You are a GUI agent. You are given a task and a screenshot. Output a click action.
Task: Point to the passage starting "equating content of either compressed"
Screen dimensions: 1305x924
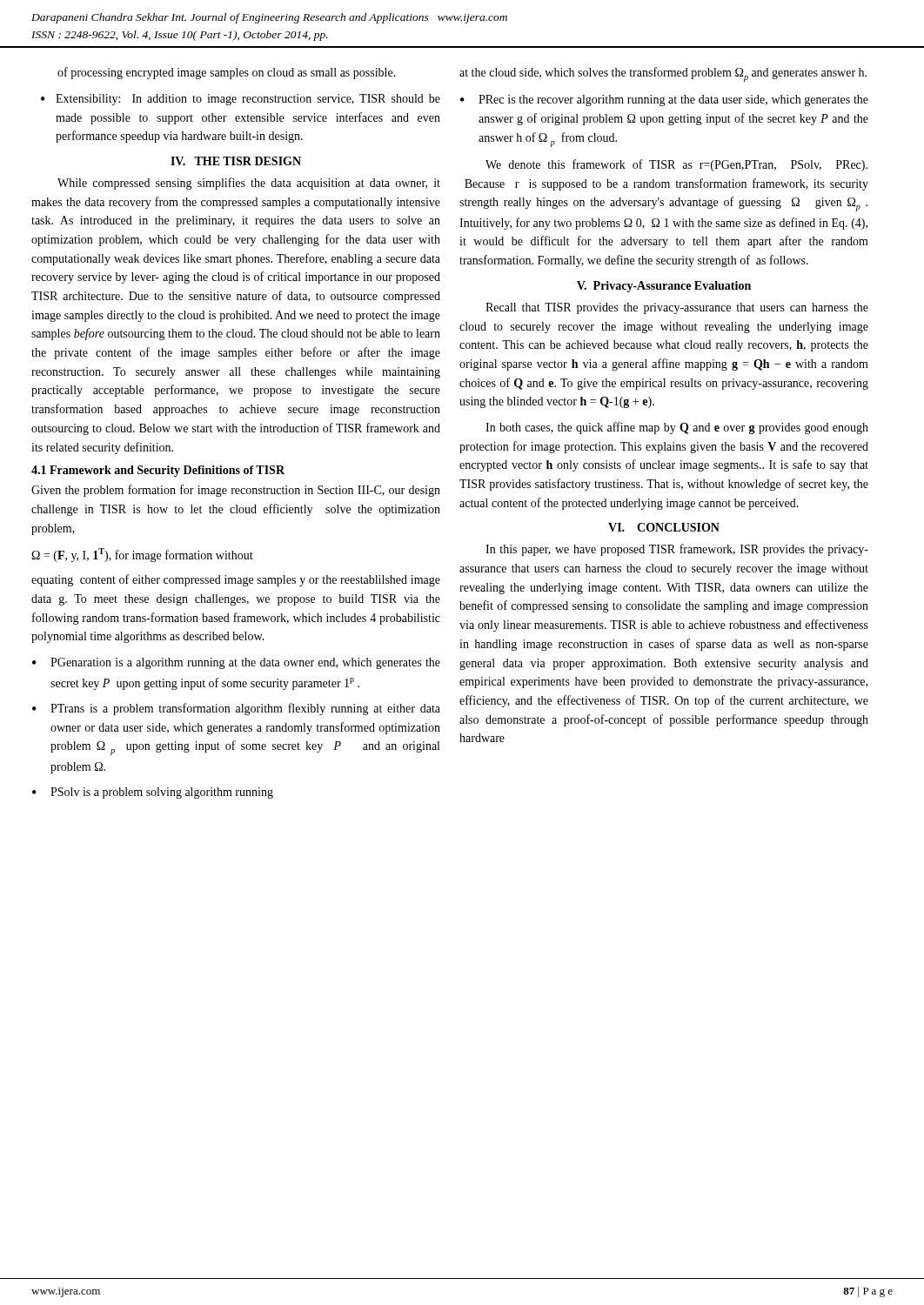coord(236,609)
